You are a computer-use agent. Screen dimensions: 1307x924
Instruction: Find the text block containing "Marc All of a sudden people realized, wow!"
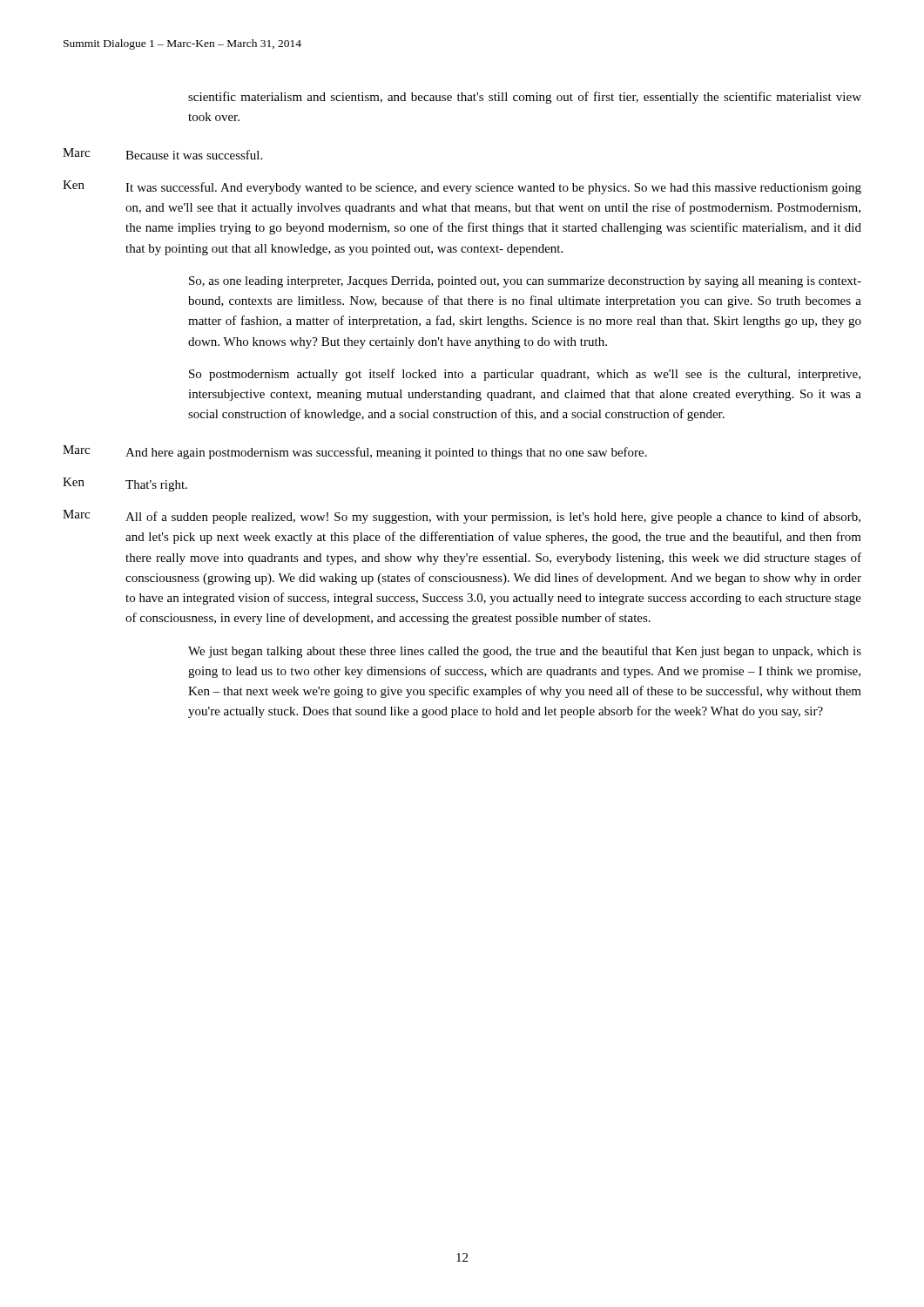coord(462,568)
